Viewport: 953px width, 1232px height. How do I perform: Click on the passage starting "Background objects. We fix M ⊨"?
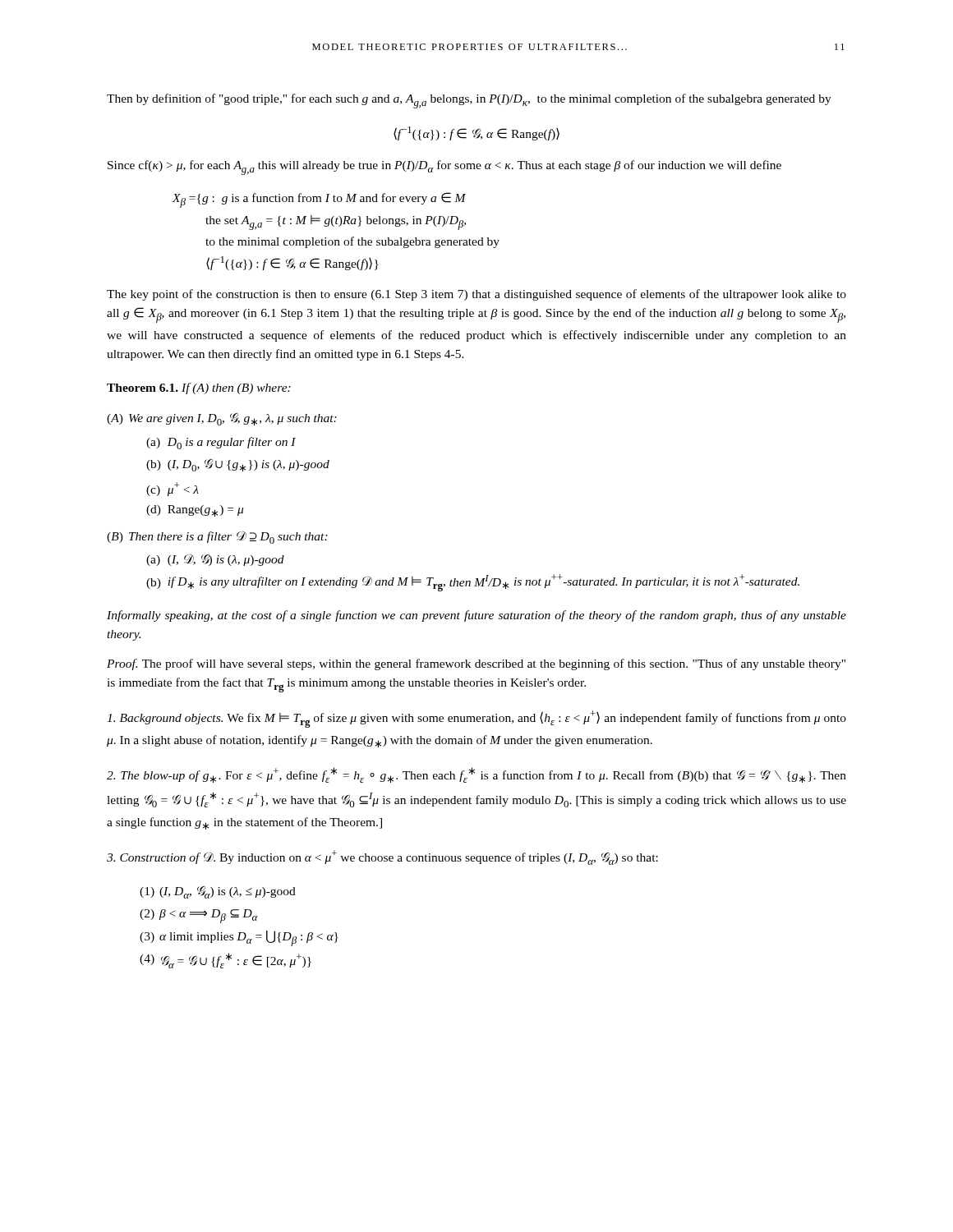coord(476,729)
